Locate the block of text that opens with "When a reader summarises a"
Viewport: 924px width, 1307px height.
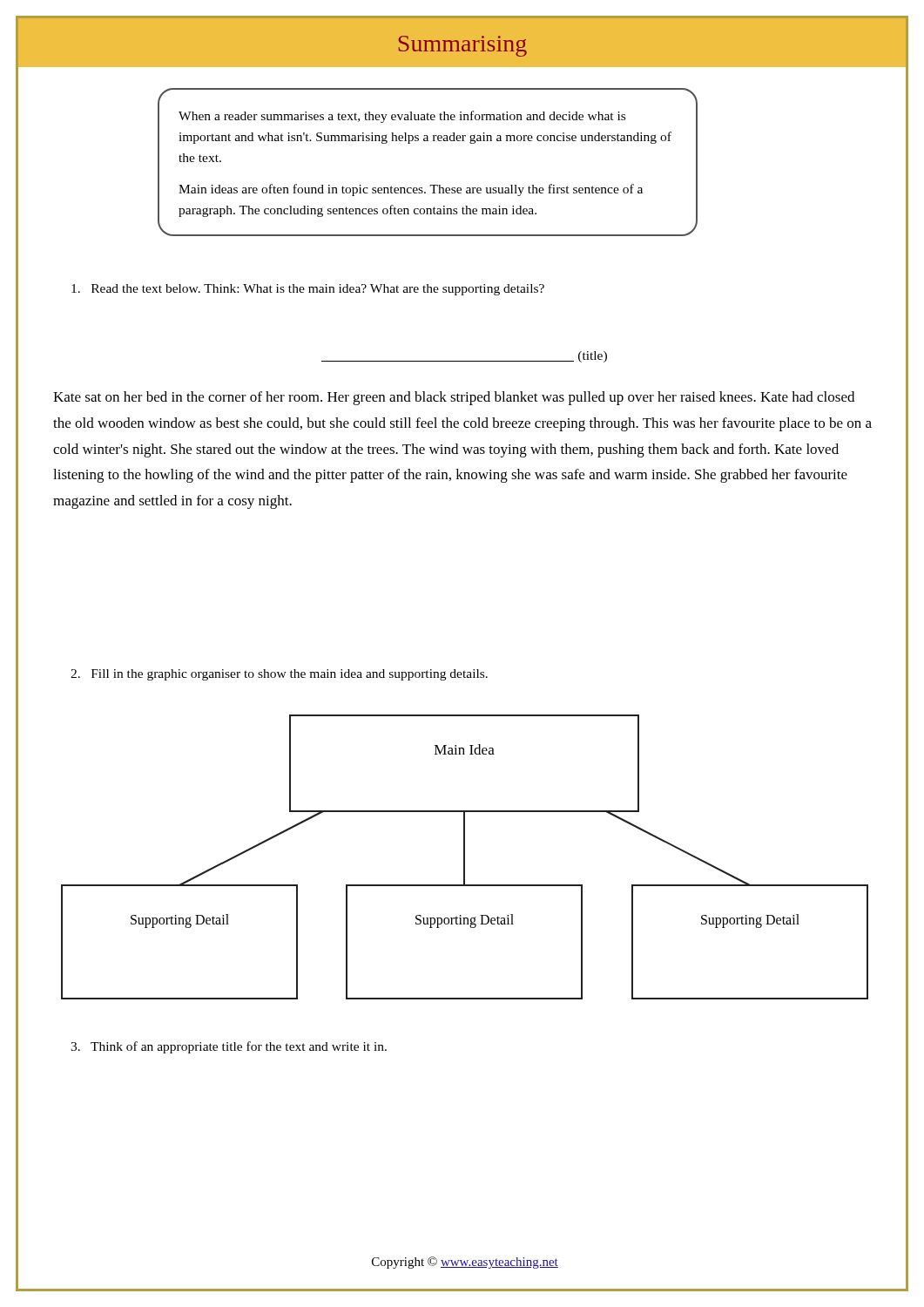coord(402,117)
